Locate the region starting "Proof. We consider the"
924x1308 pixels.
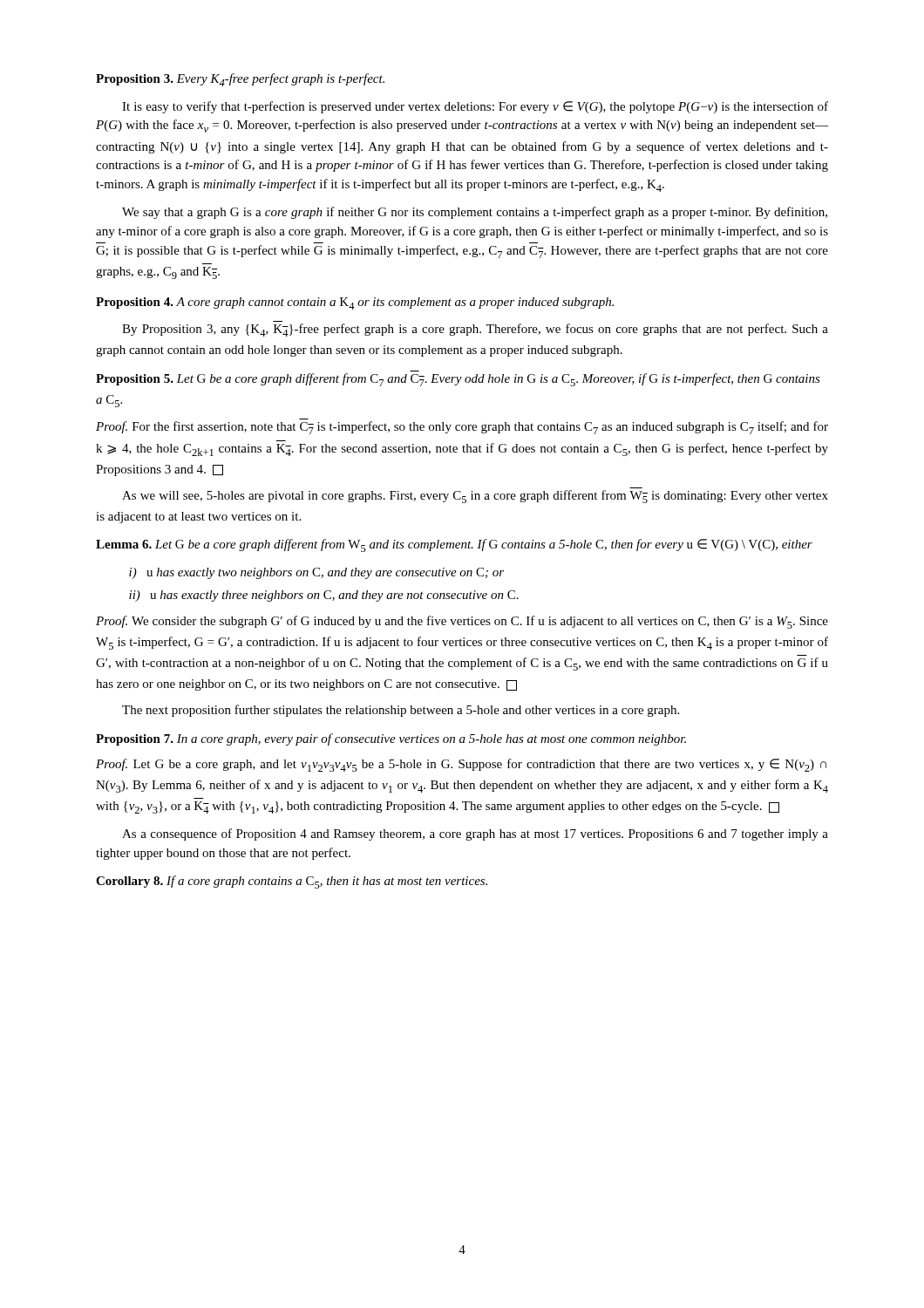coord(462,653)
